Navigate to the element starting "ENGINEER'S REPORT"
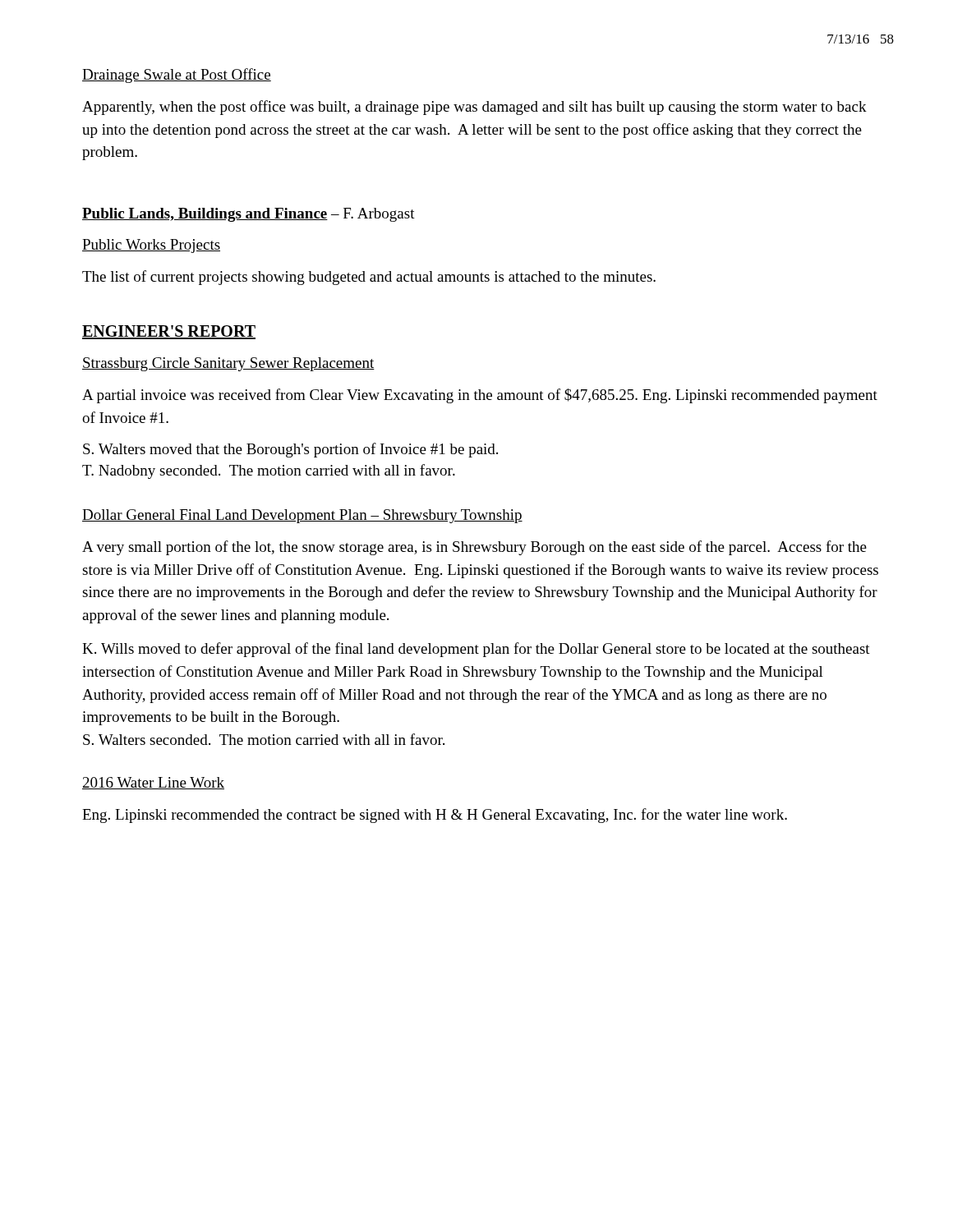This screenshot has height=1232, width=953. pyautogui.click(x=169, y=331)
